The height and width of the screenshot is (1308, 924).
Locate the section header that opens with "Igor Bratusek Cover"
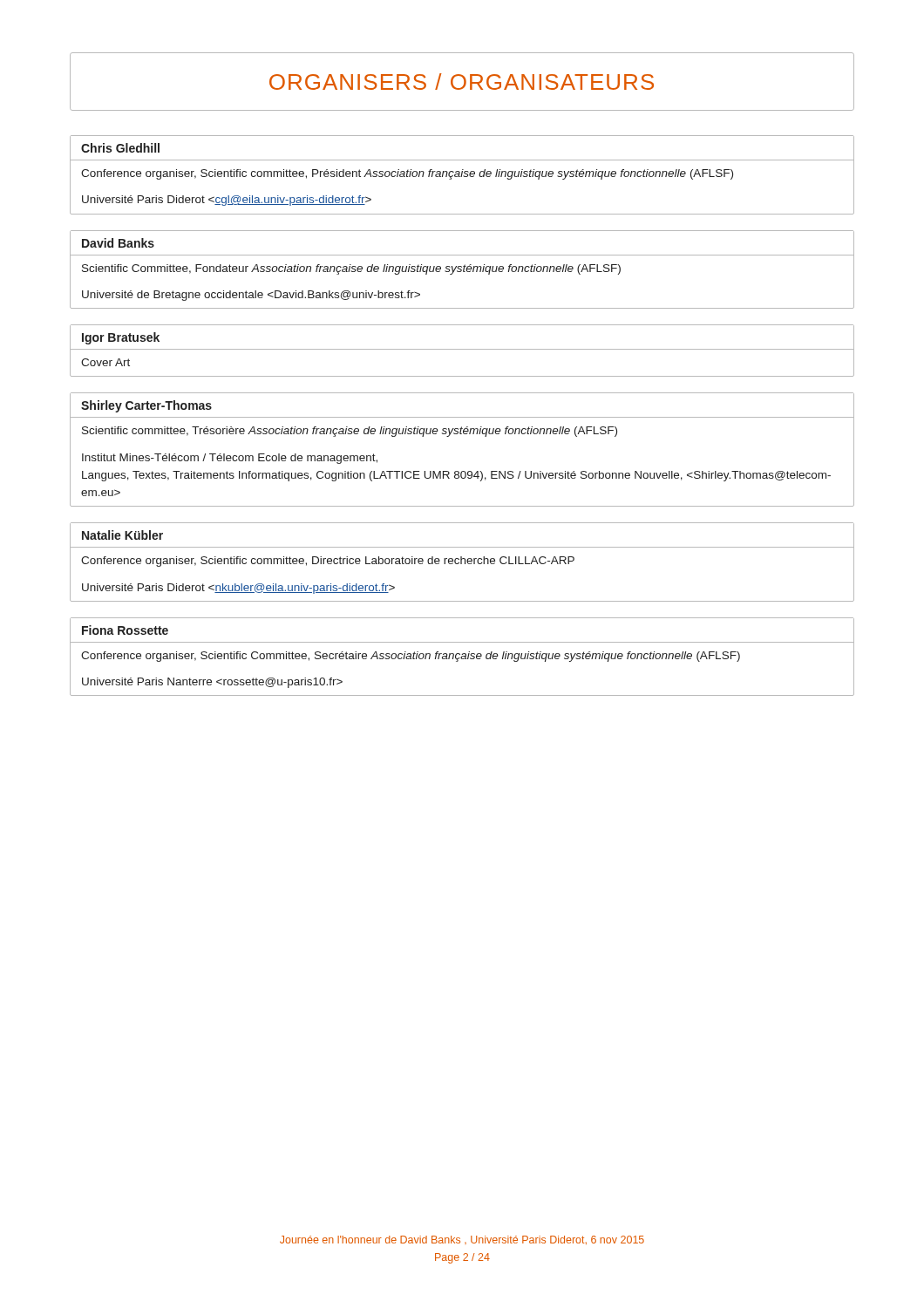(x=462, y=351)
